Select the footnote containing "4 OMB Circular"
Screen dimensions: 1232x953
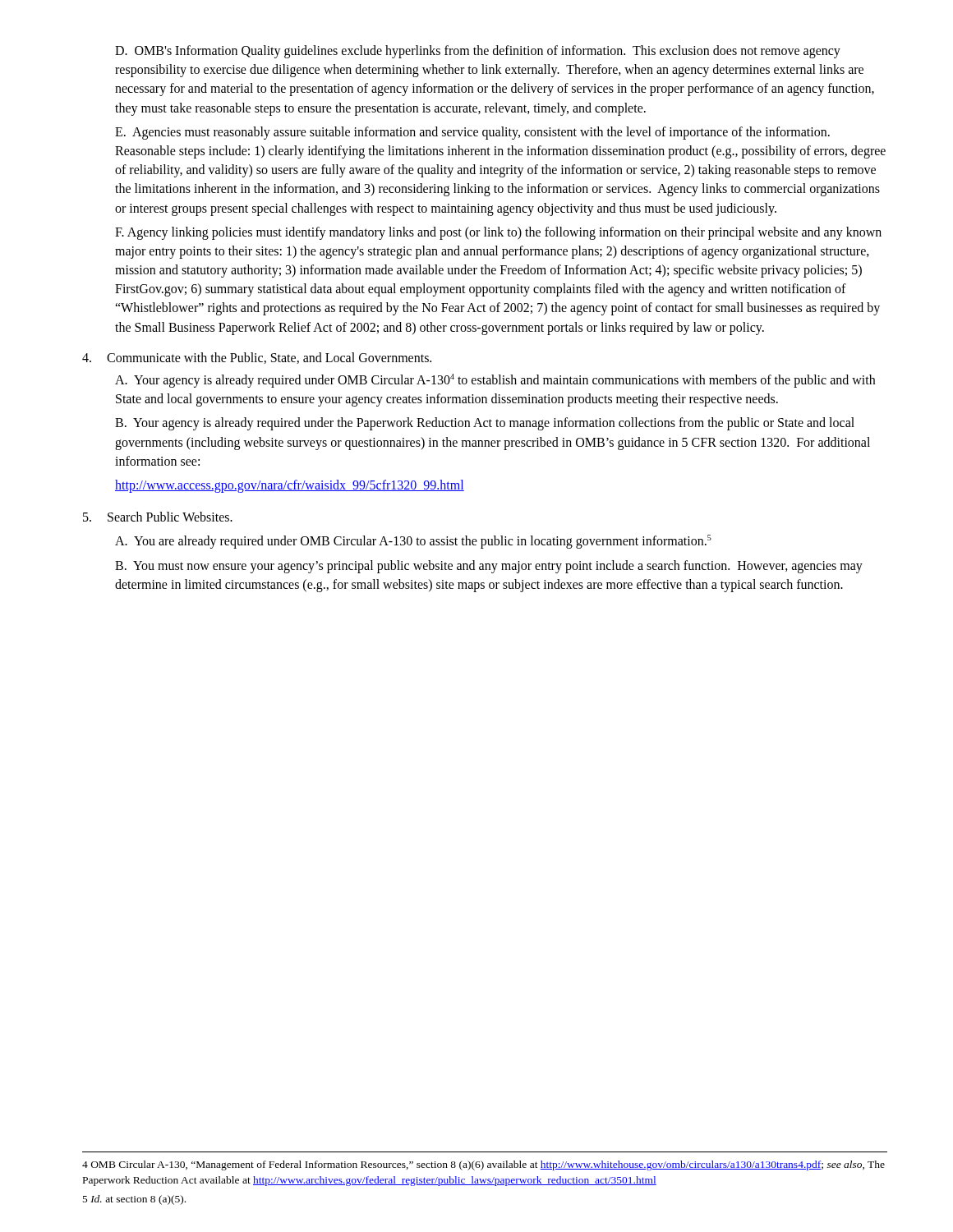pyautogui.click(x=484, y=1172)
